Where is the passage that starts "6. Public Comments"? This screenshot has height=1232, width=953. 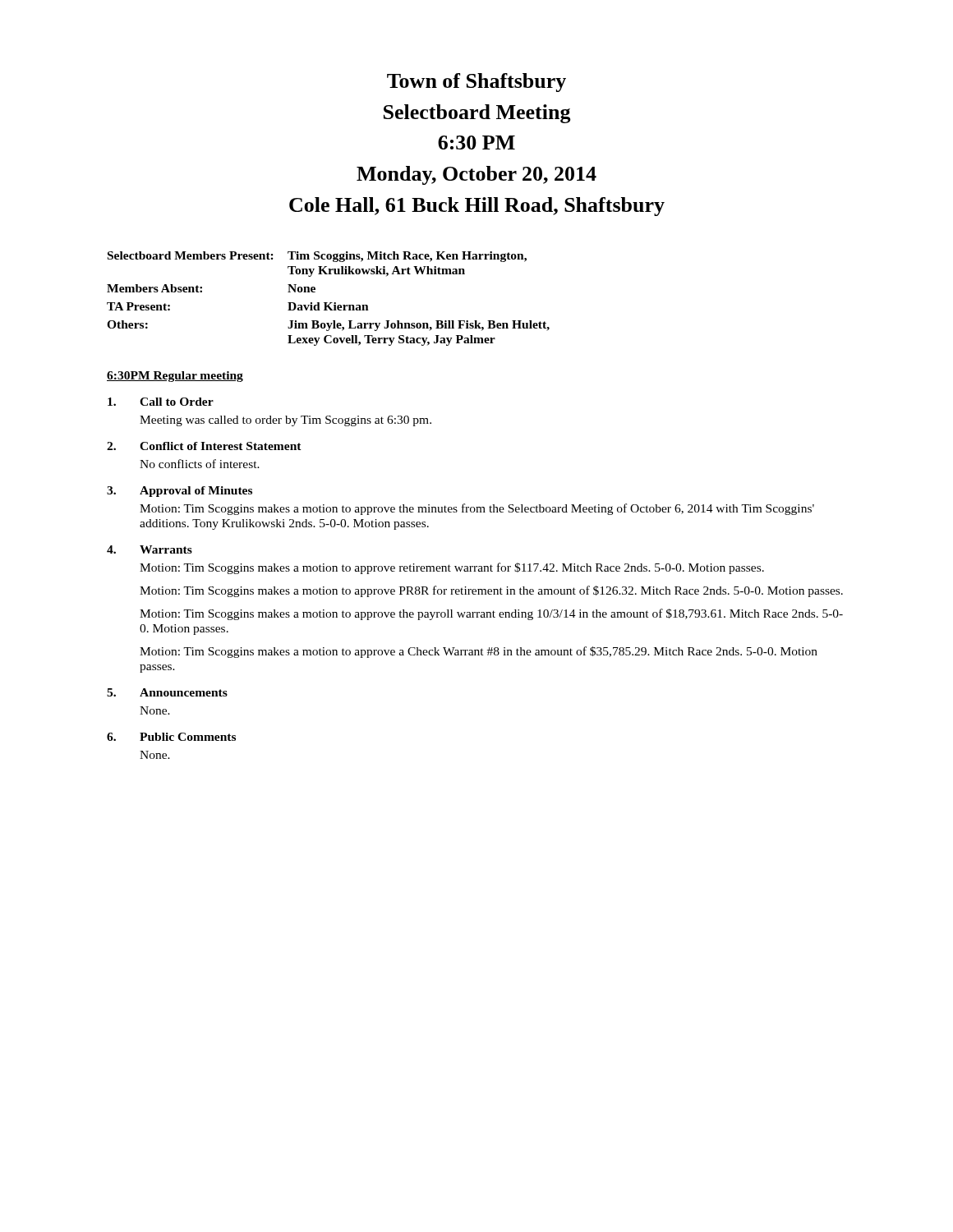(x=171, y=737)
